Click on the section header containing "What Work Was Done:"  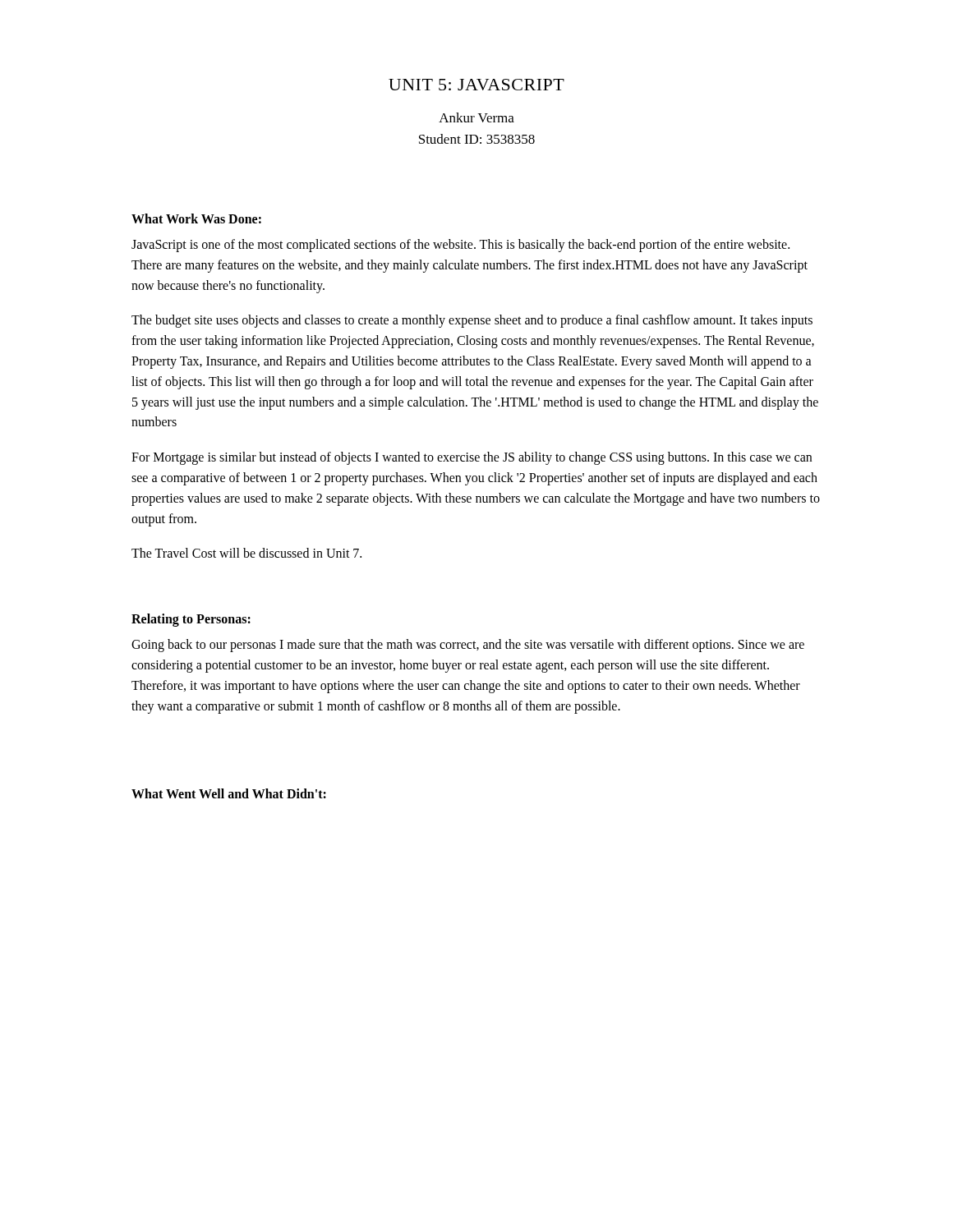tap(197, 219)
